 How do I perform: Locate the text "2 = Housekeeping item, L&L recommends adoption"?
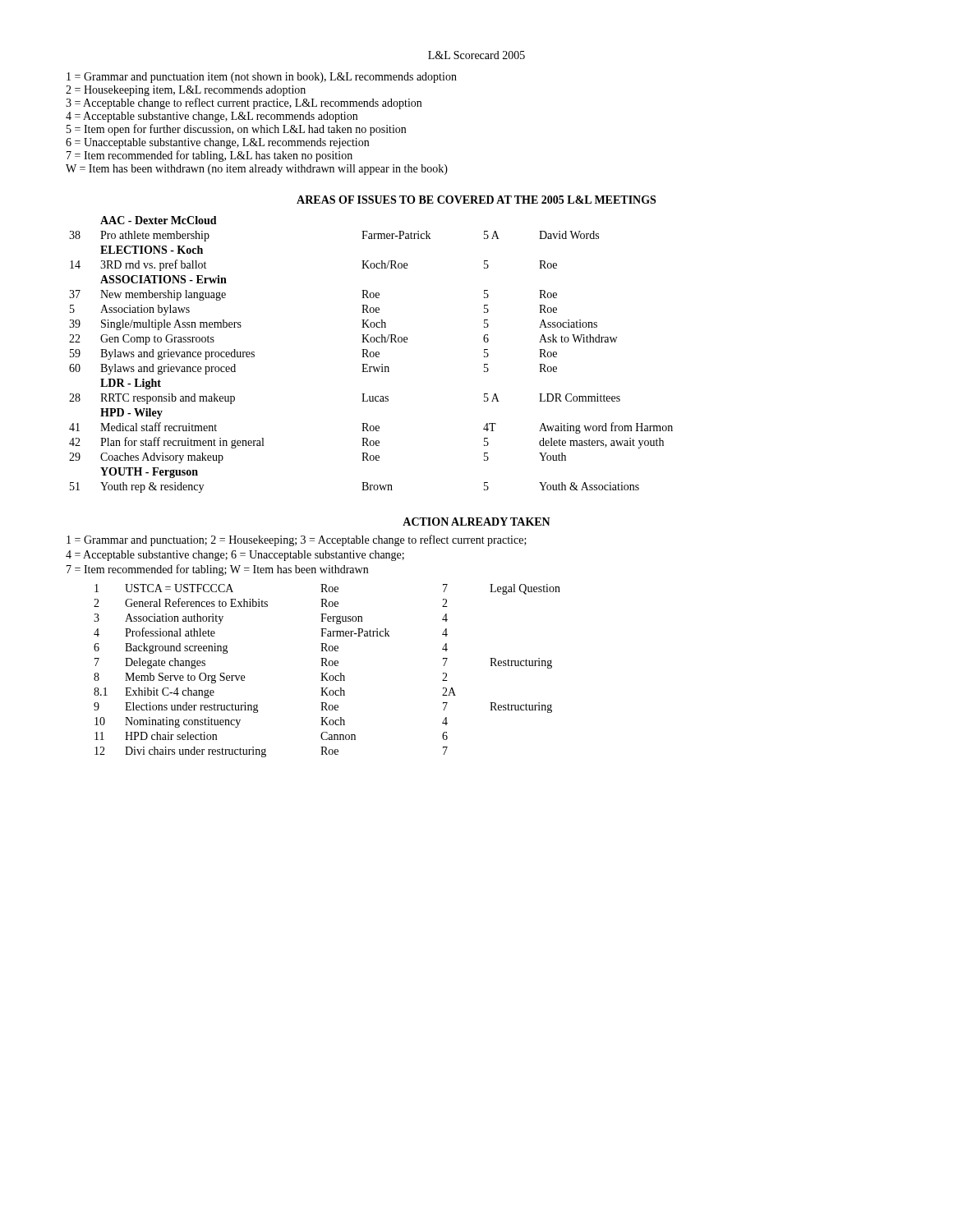pyautogui.click(x=186, y=90)
